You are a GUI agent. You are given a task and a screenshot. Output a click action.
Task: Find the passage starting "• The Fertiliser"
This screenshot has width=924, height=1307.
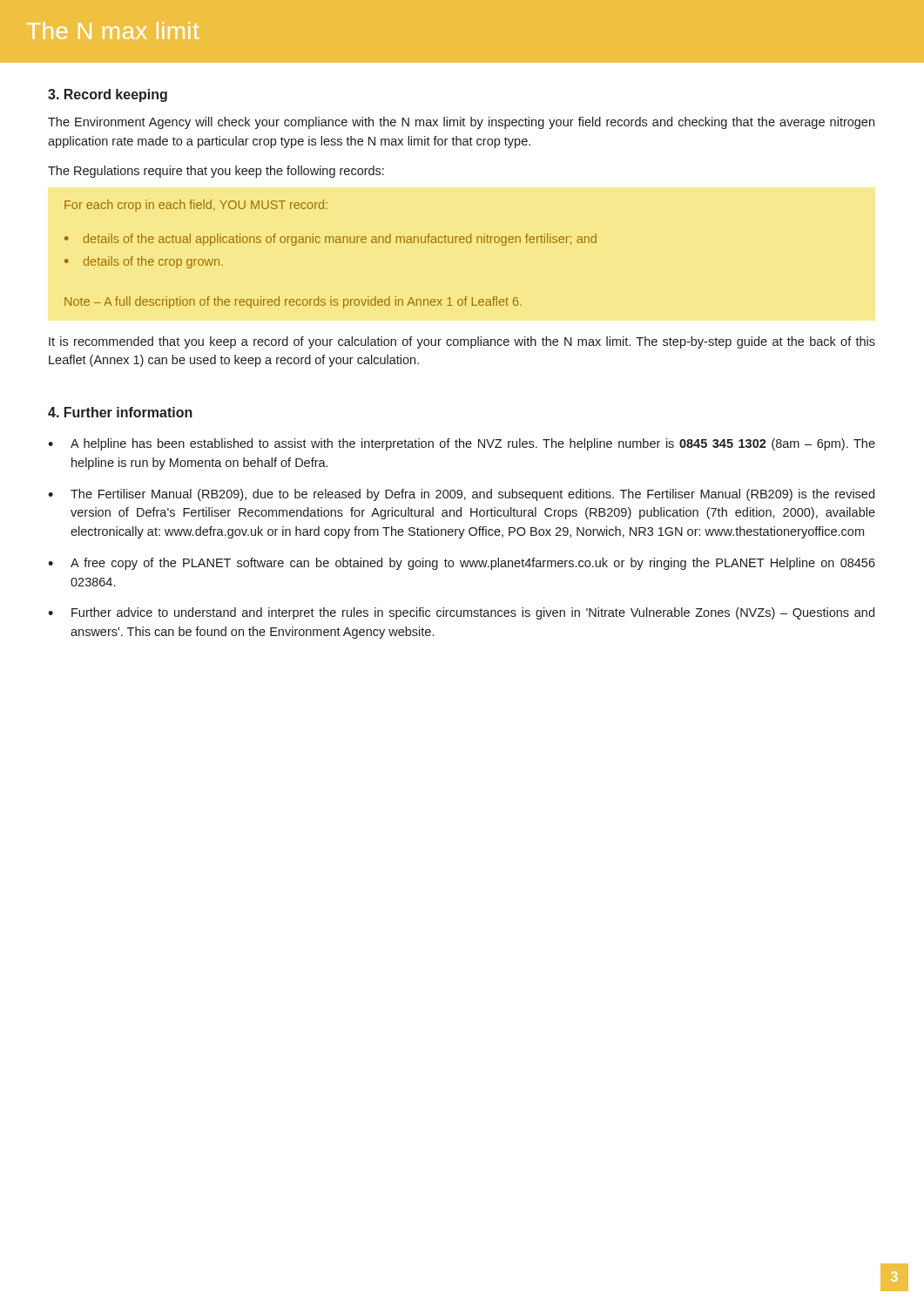click(462, 513)
